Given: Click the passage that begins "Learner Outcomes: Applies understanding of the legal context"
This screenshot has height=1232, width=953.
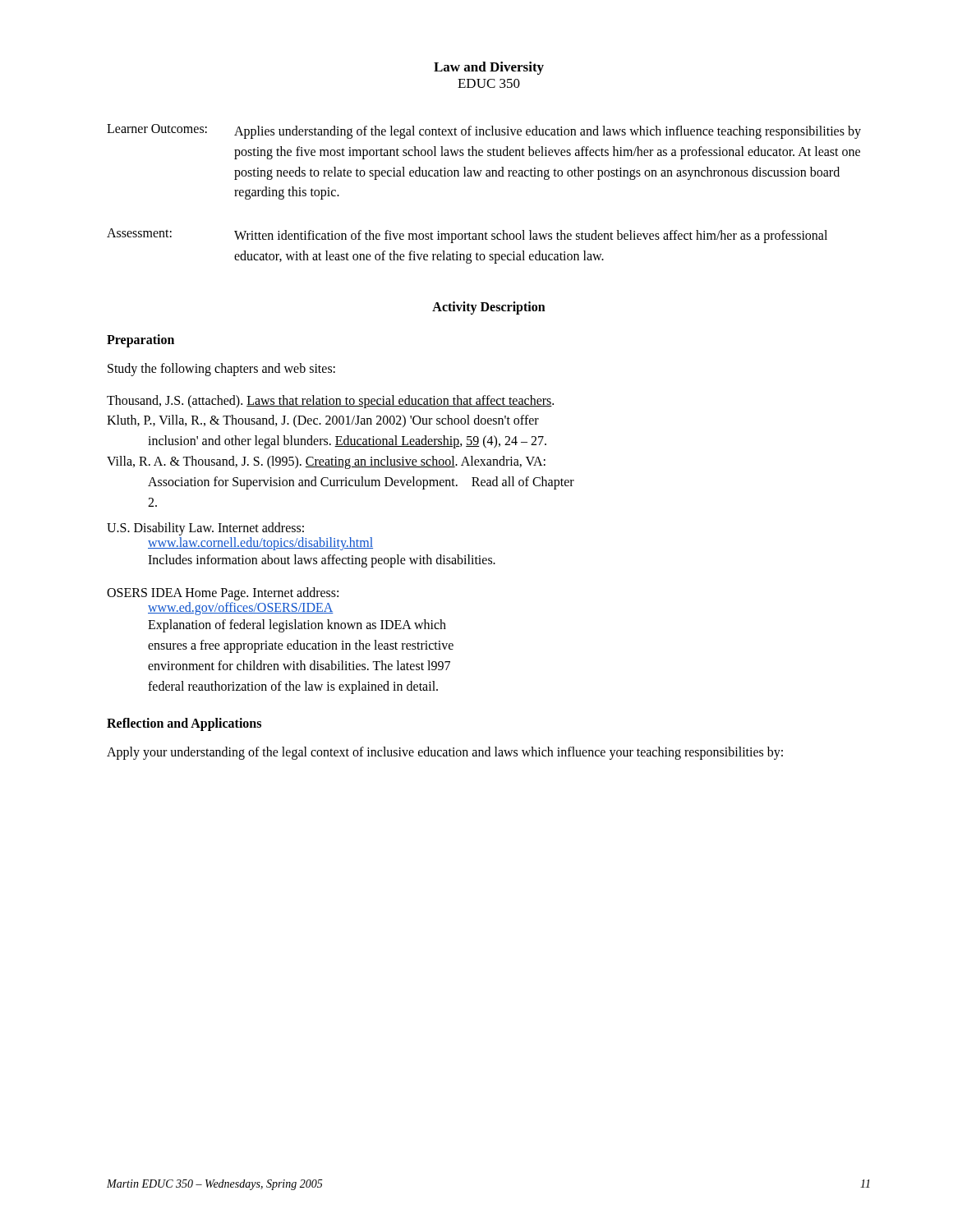Looking at the screenshot, I should (489, 162).
